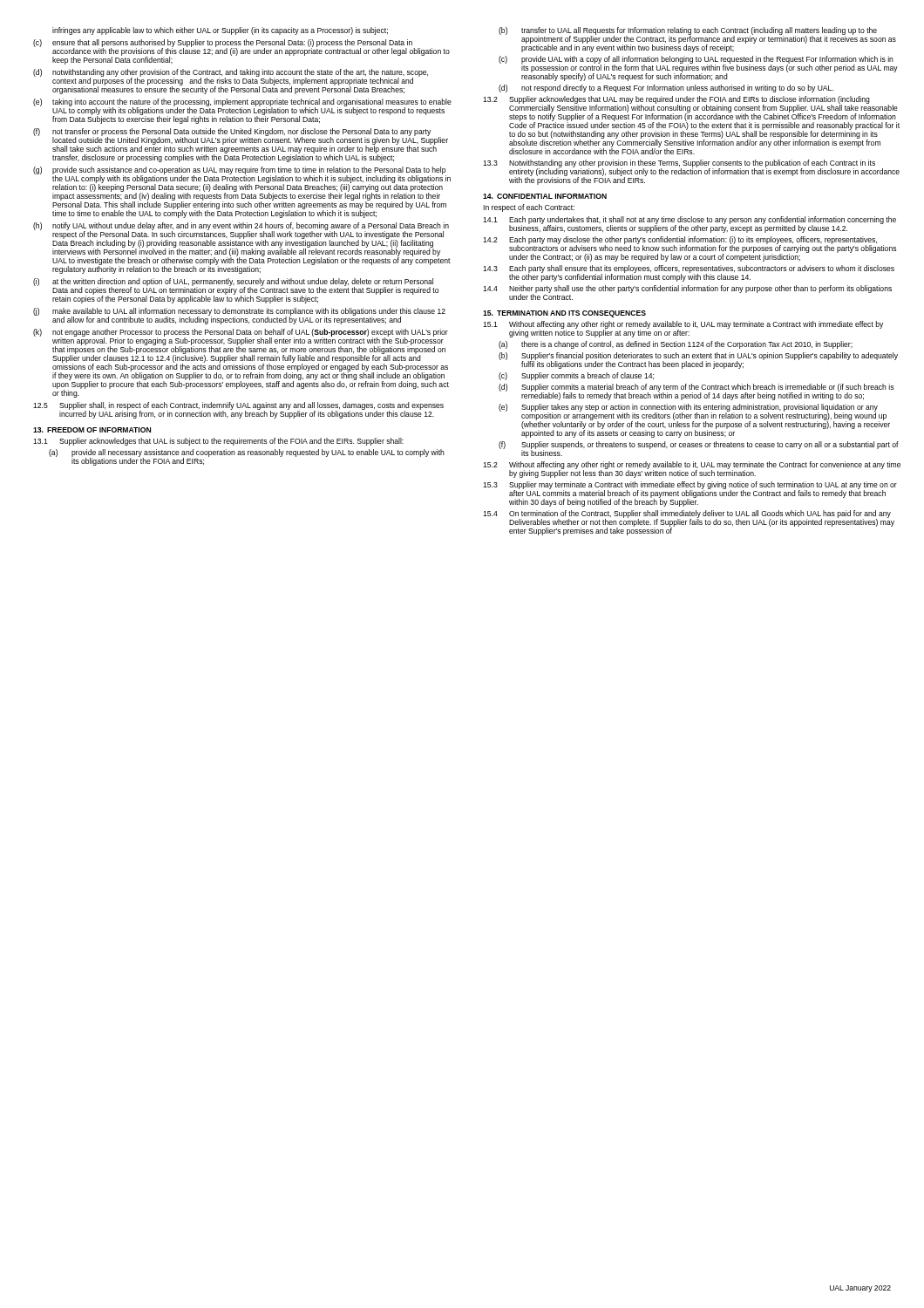
Task: Click on the list item with the text "(b) transfer to UAL all Requests"
Action: click(x=700, y=39)
